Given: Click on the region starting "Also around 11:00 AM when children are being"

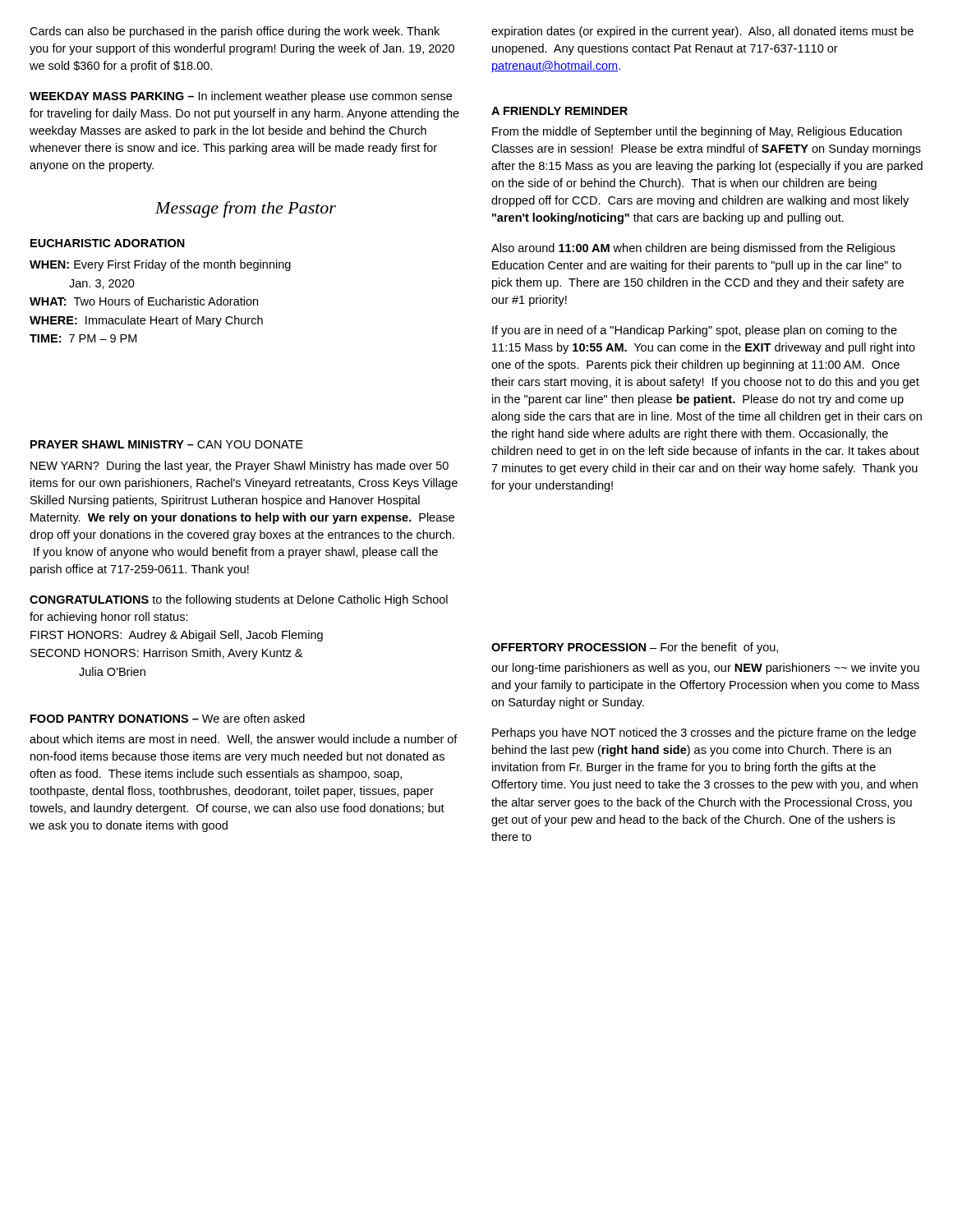Looking at the screenshot, I should click(707, 274).
